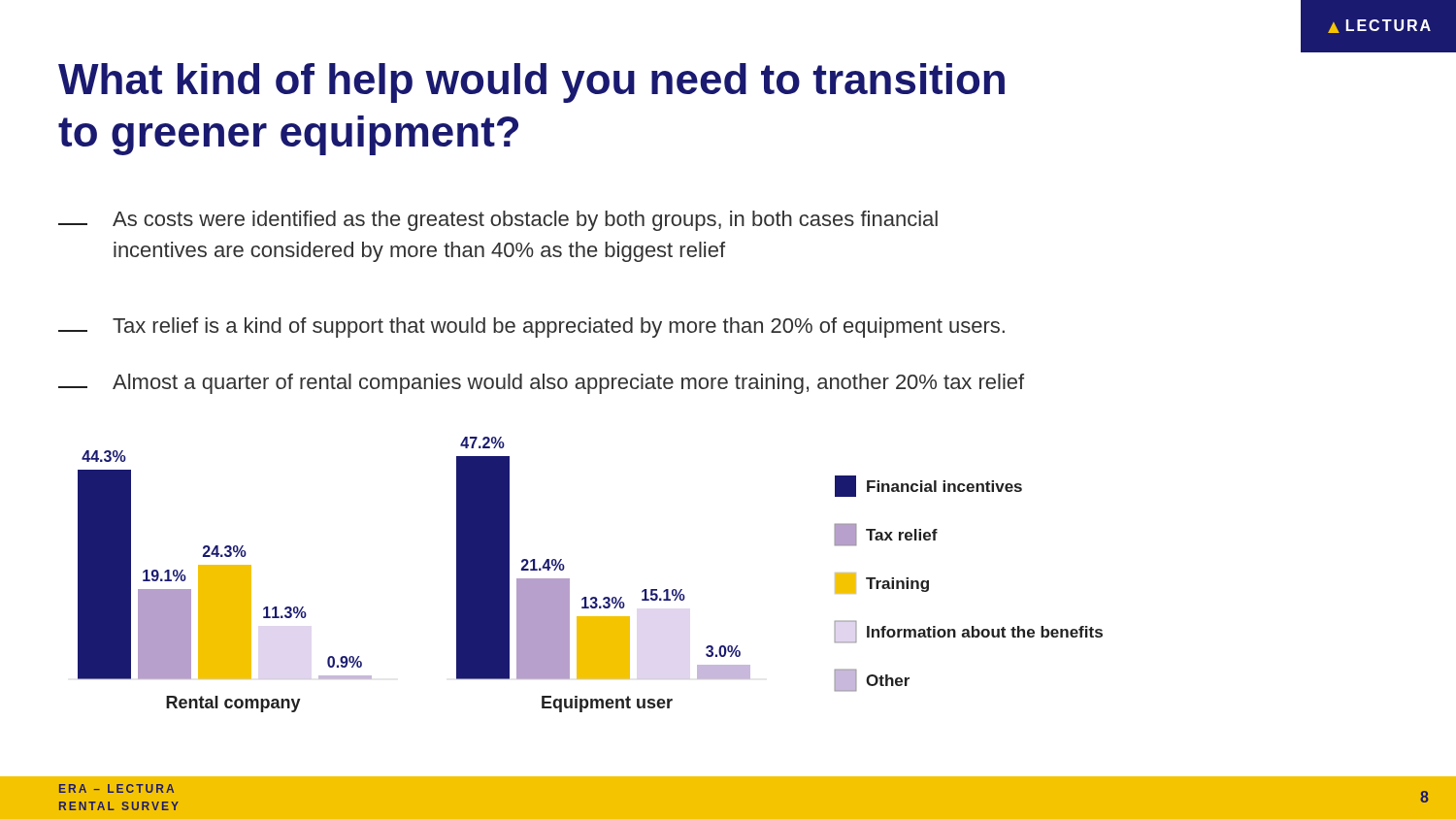The image size is (1456, 819).
Task: Click the grouped bar chart
Action: coord(728,587)
